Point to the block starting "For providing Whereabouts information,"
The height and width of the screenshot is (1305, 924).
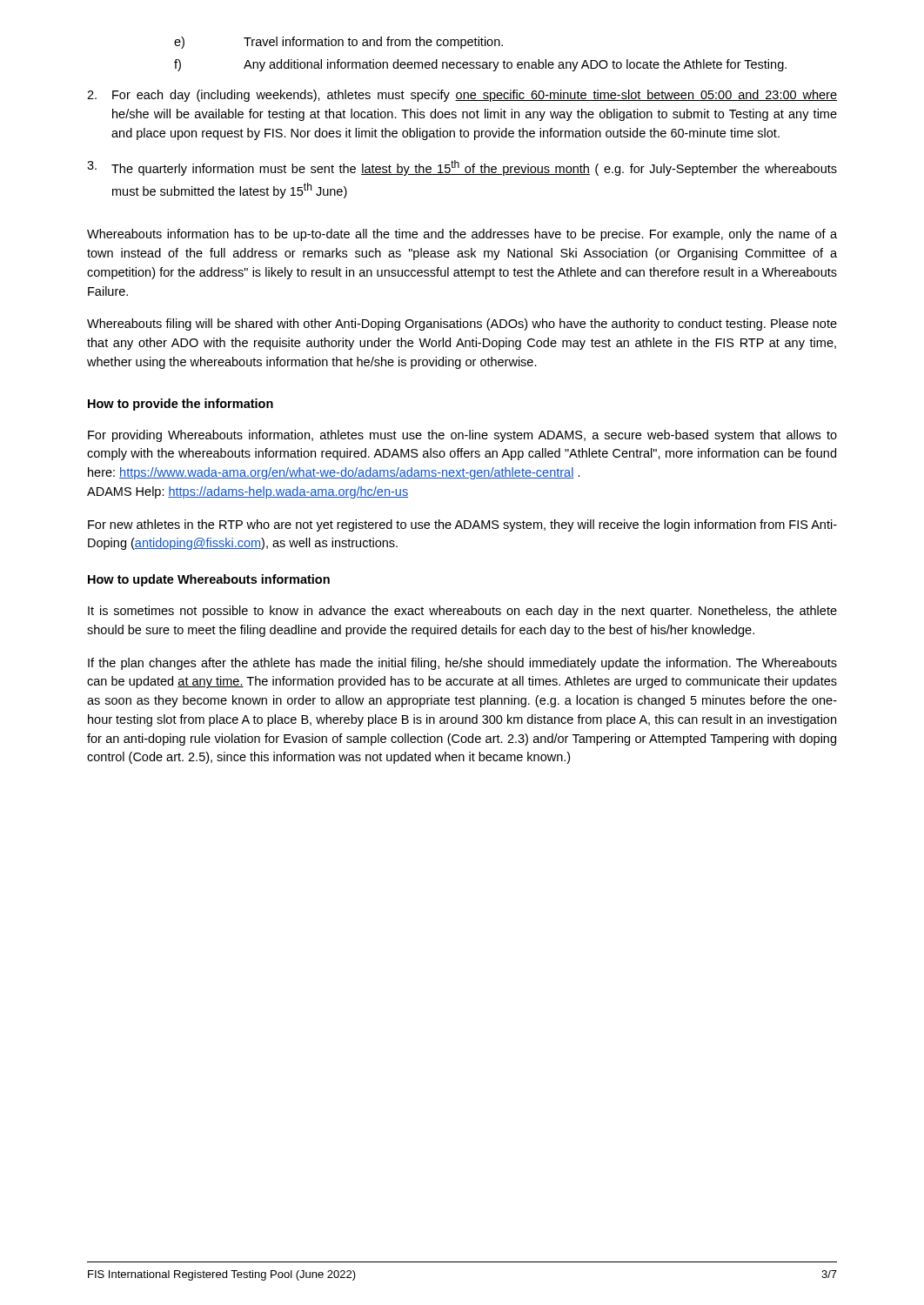462,463
